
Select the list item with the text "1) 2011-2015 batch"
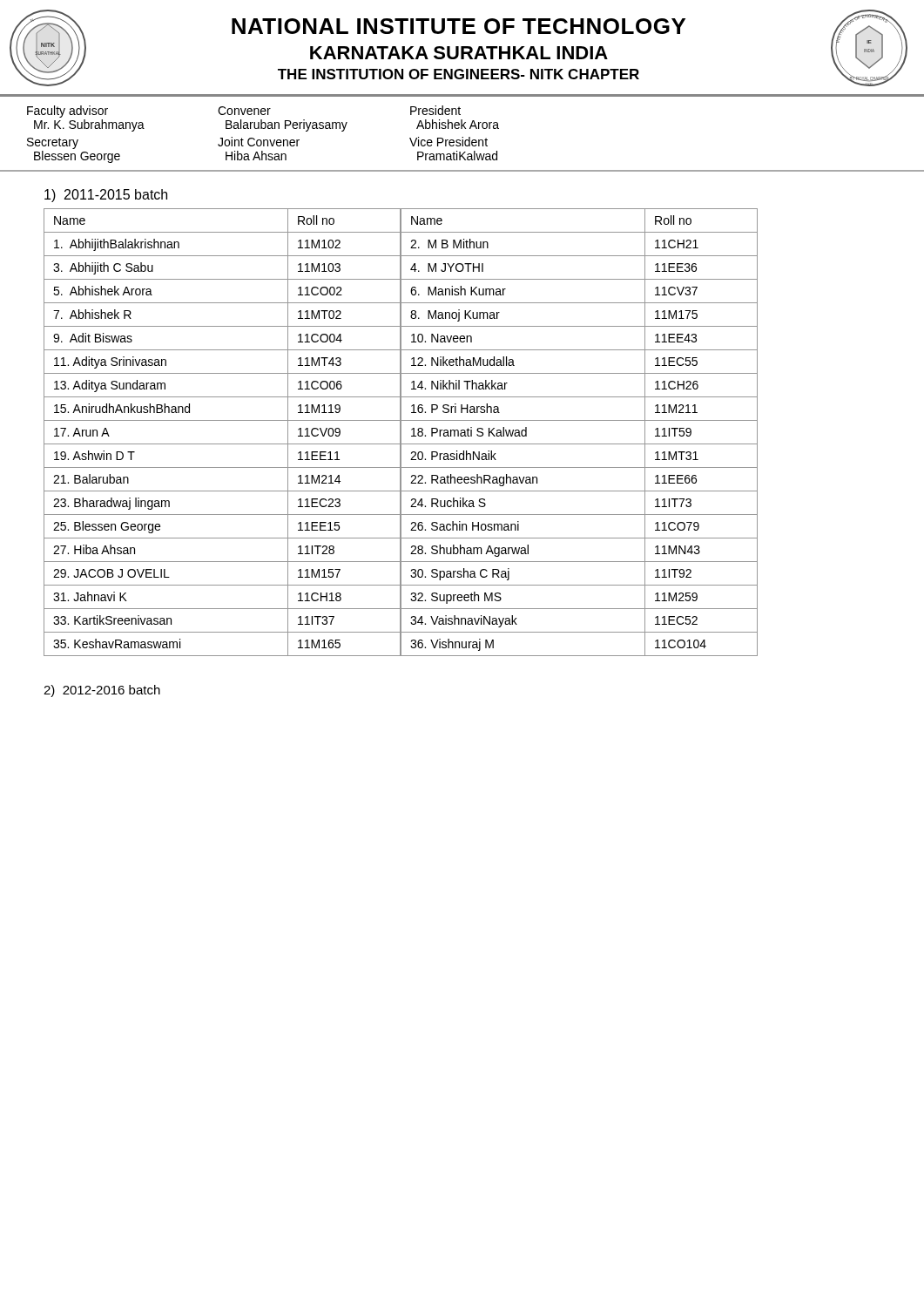(x=106, y=195)
